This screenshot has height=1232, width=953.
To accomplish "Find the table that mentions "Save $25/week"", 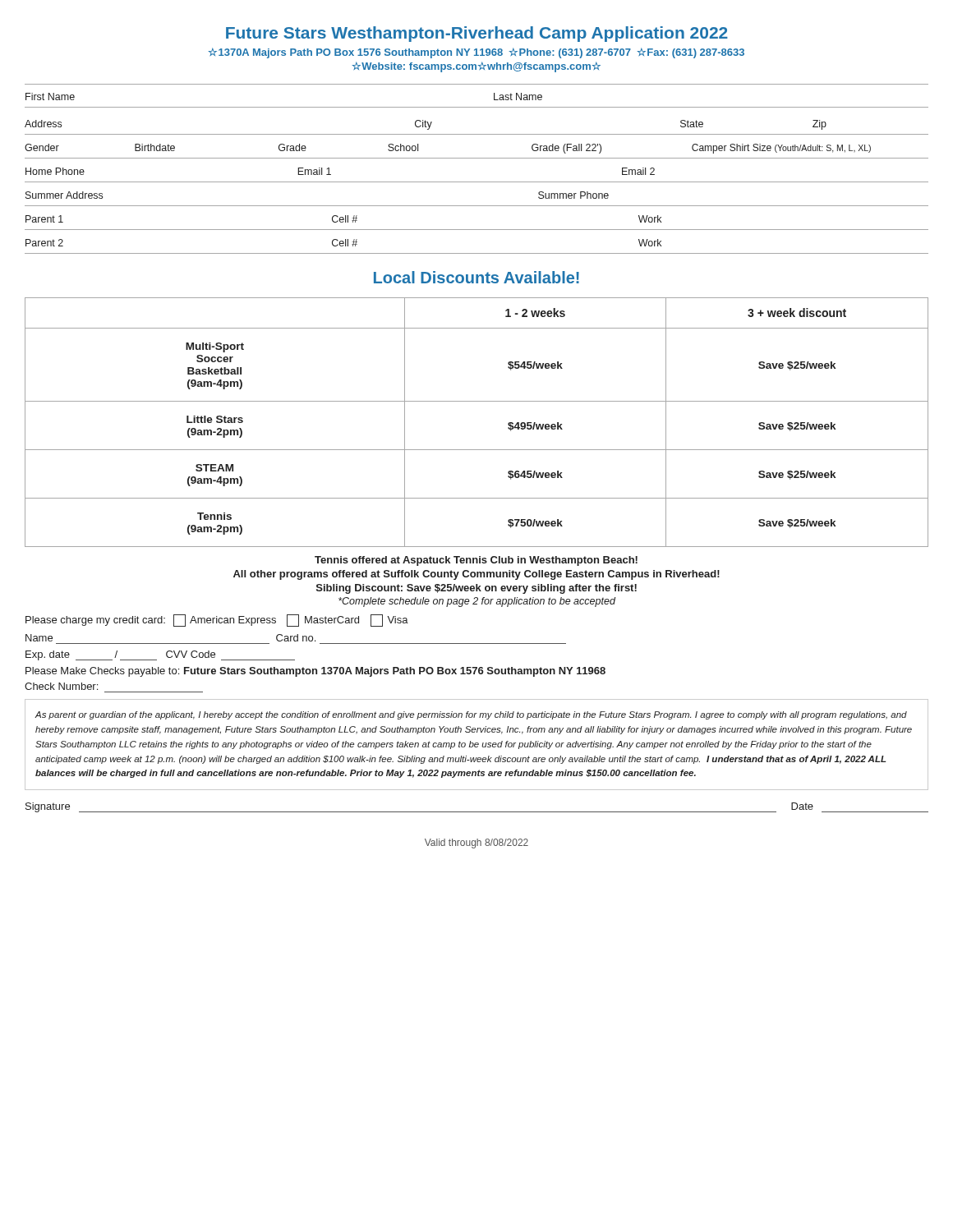I will click(x=476, y=422).
